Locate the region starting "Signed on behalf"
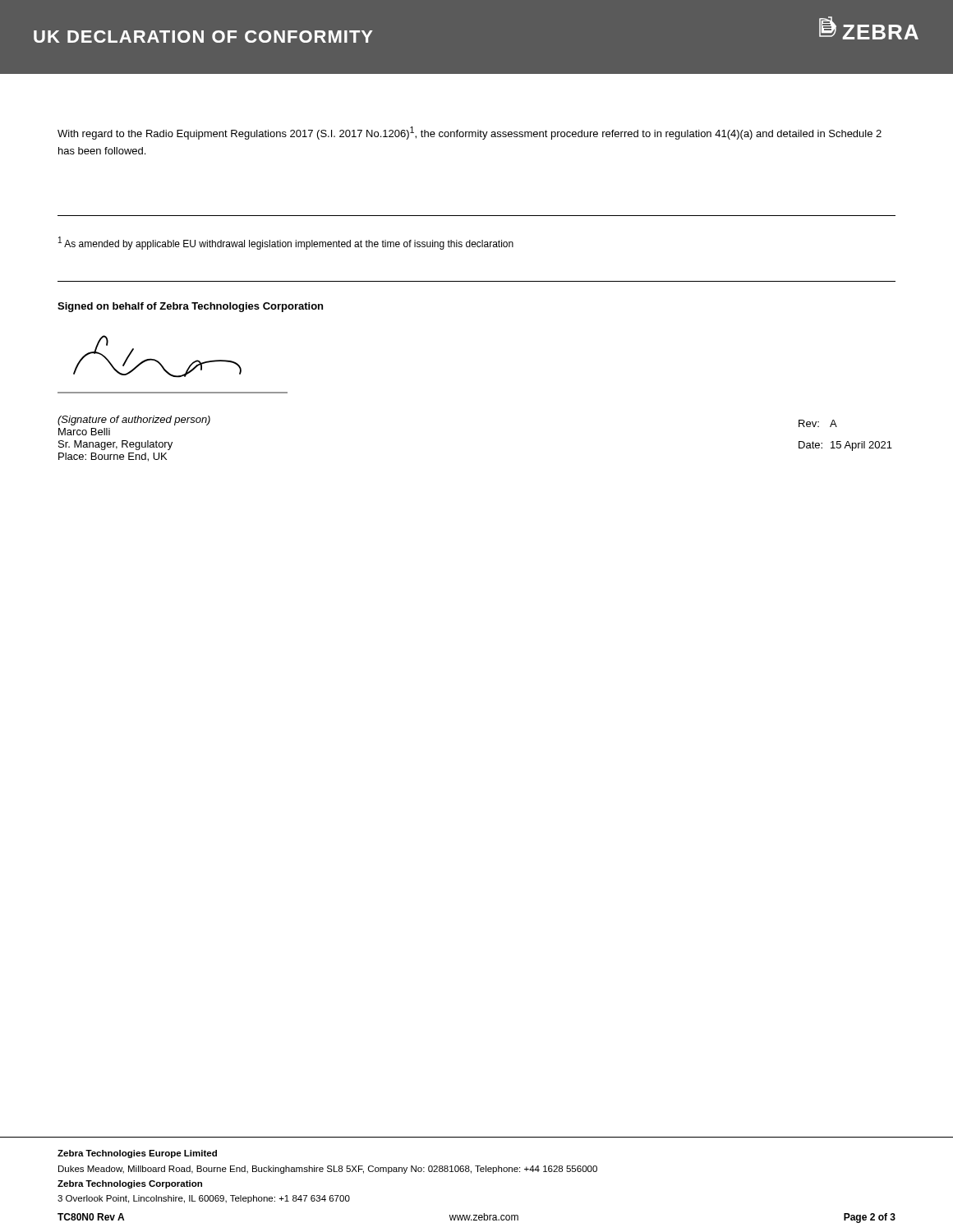 tap(190, 307)
